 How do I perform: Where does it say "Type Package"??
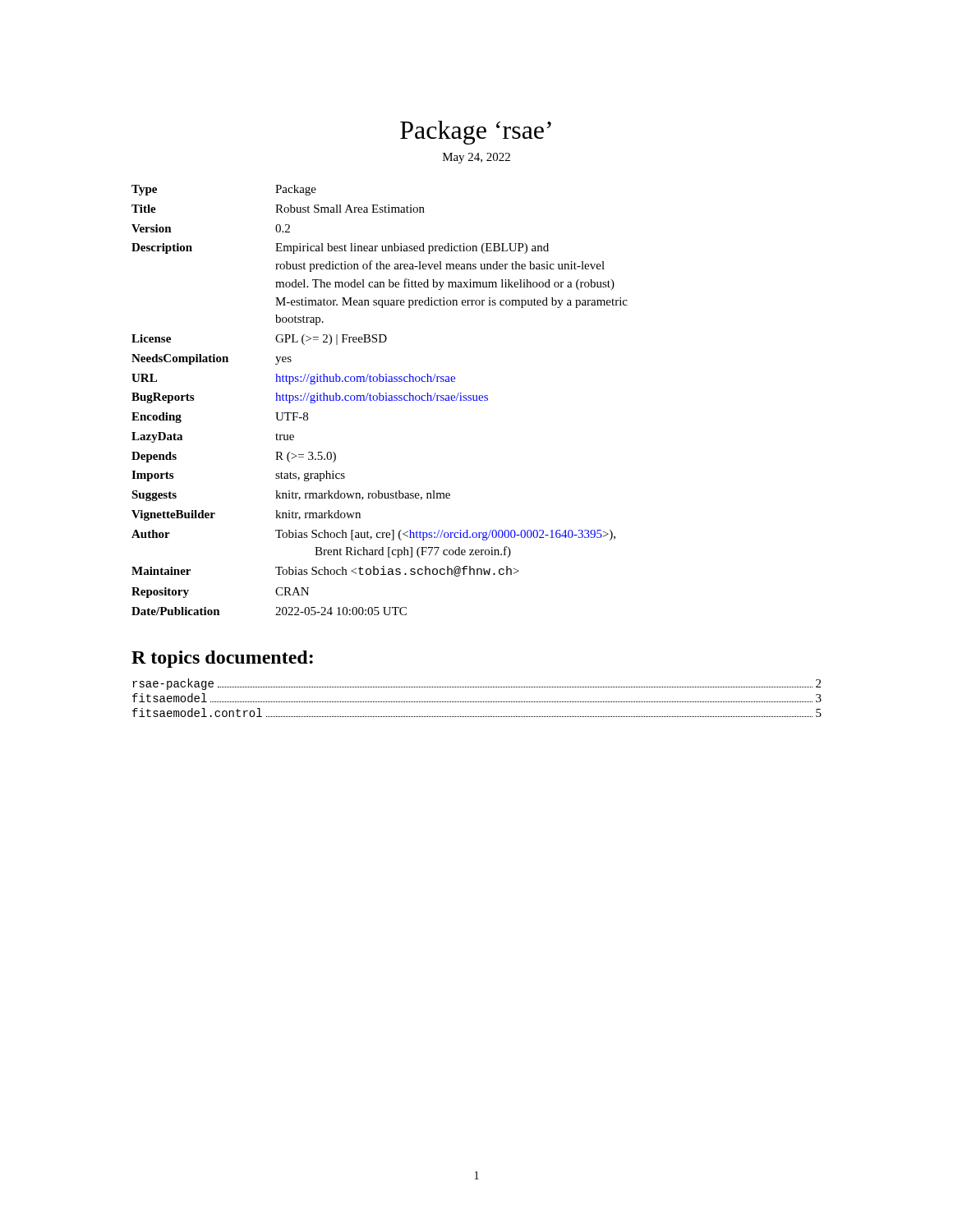[x=143, y=190]
